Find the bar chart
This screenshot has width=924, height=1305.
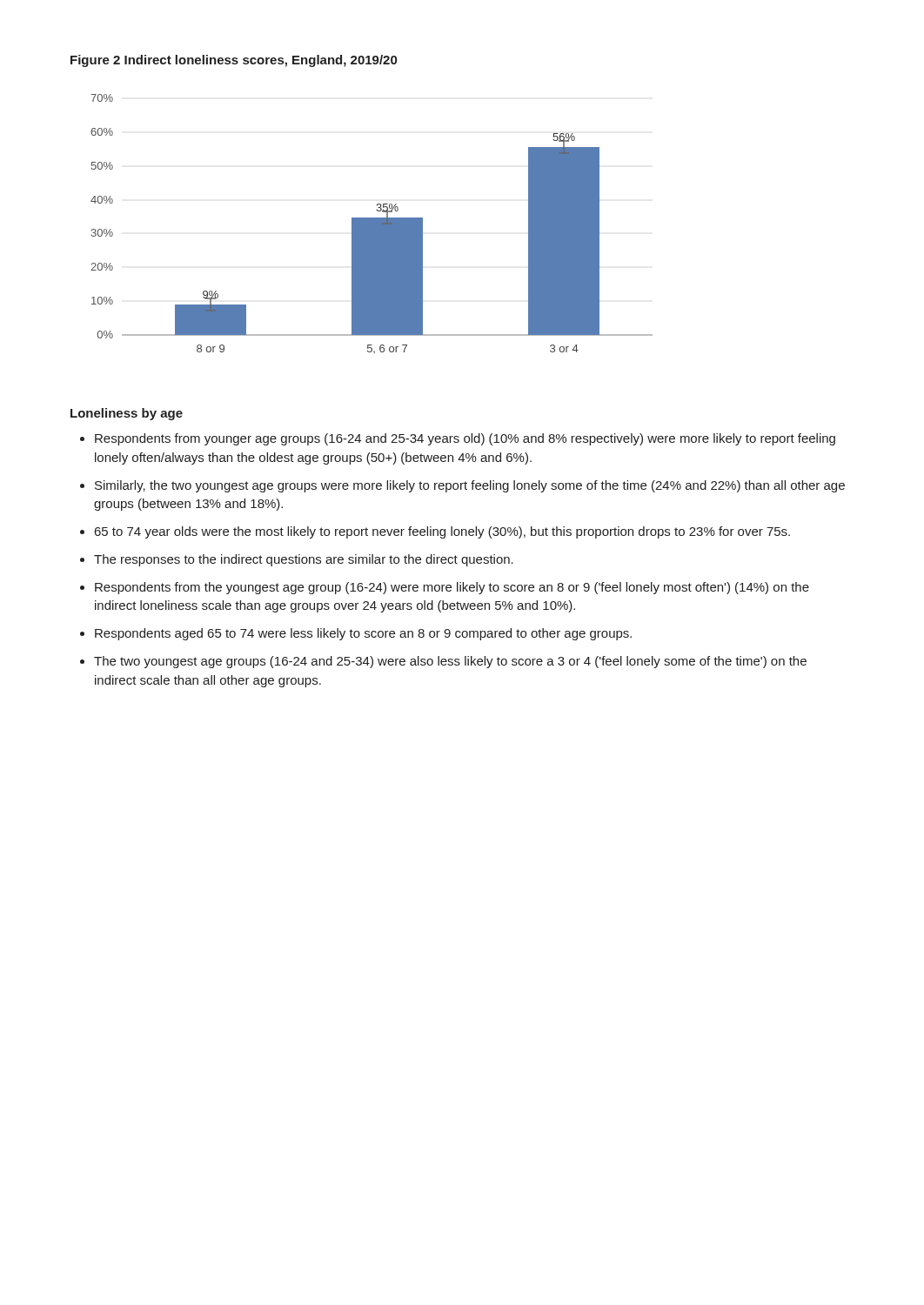click(461, 232)
